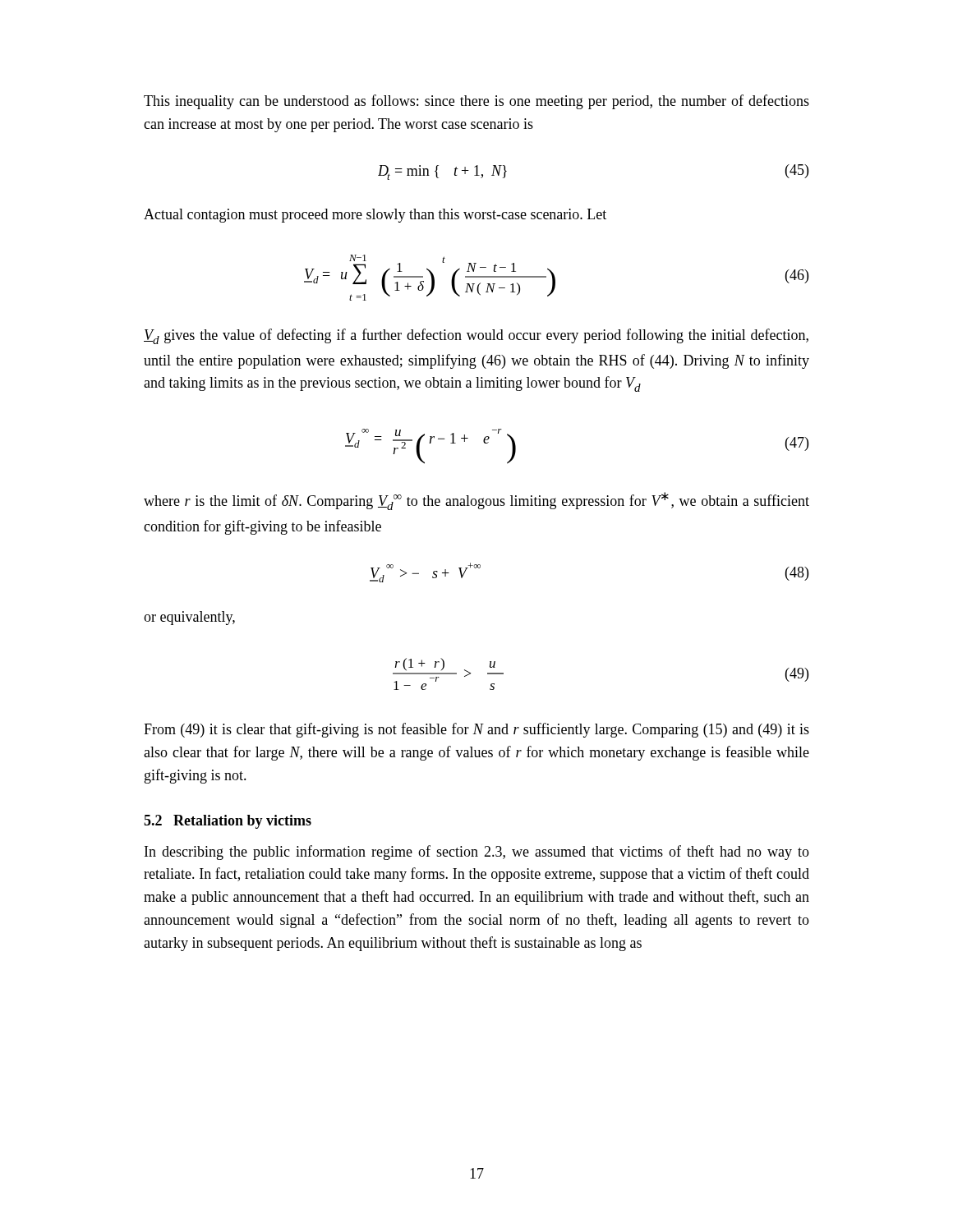Locate the text block containing "From (49) it is clear"
The height and width of the screenshot is (1232, 953).
[476, 752]
